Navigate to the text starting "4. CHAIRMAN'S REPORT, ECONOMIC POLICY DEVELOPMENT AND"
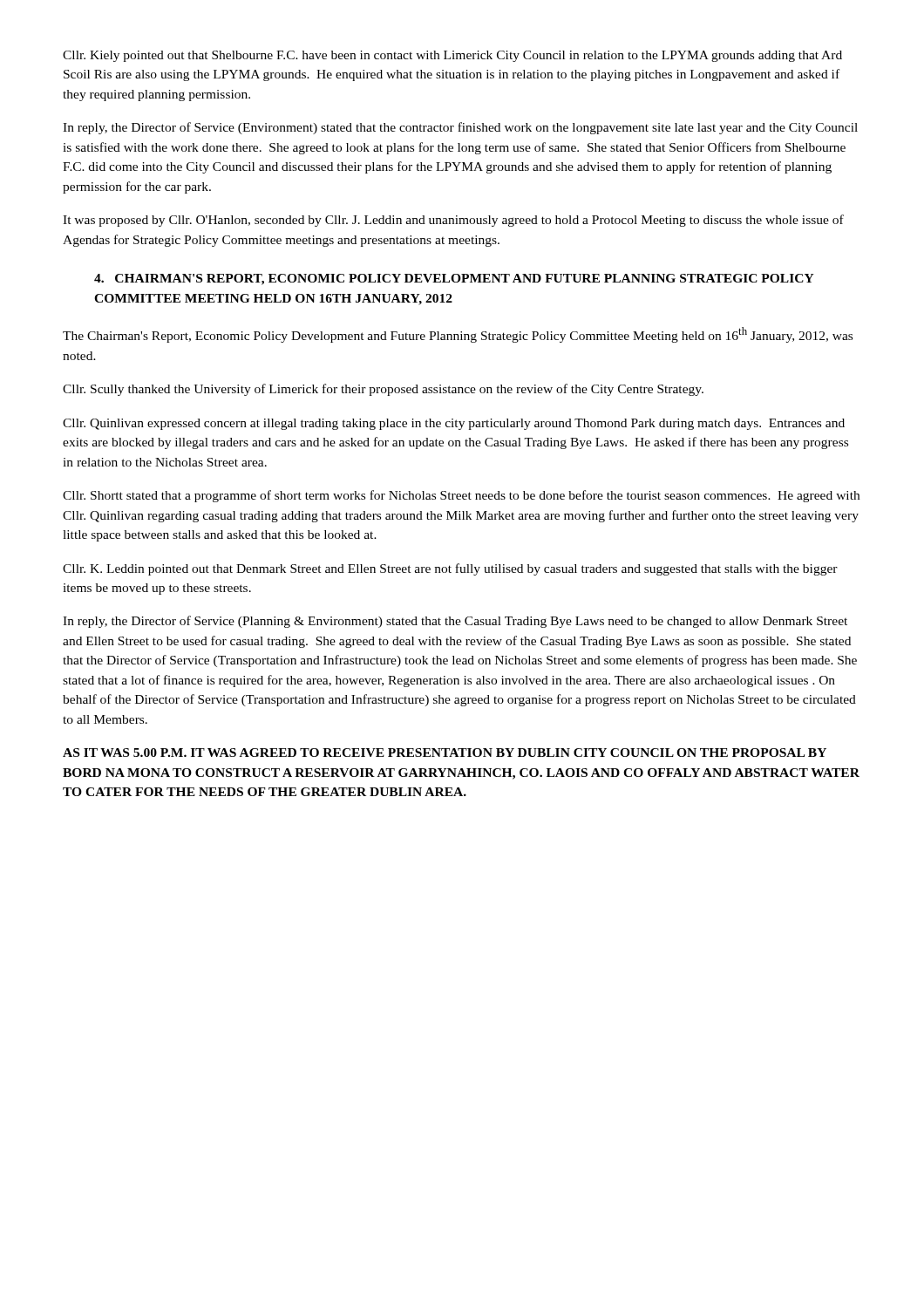The image size is (924, 1308). (x=478, y=288)
